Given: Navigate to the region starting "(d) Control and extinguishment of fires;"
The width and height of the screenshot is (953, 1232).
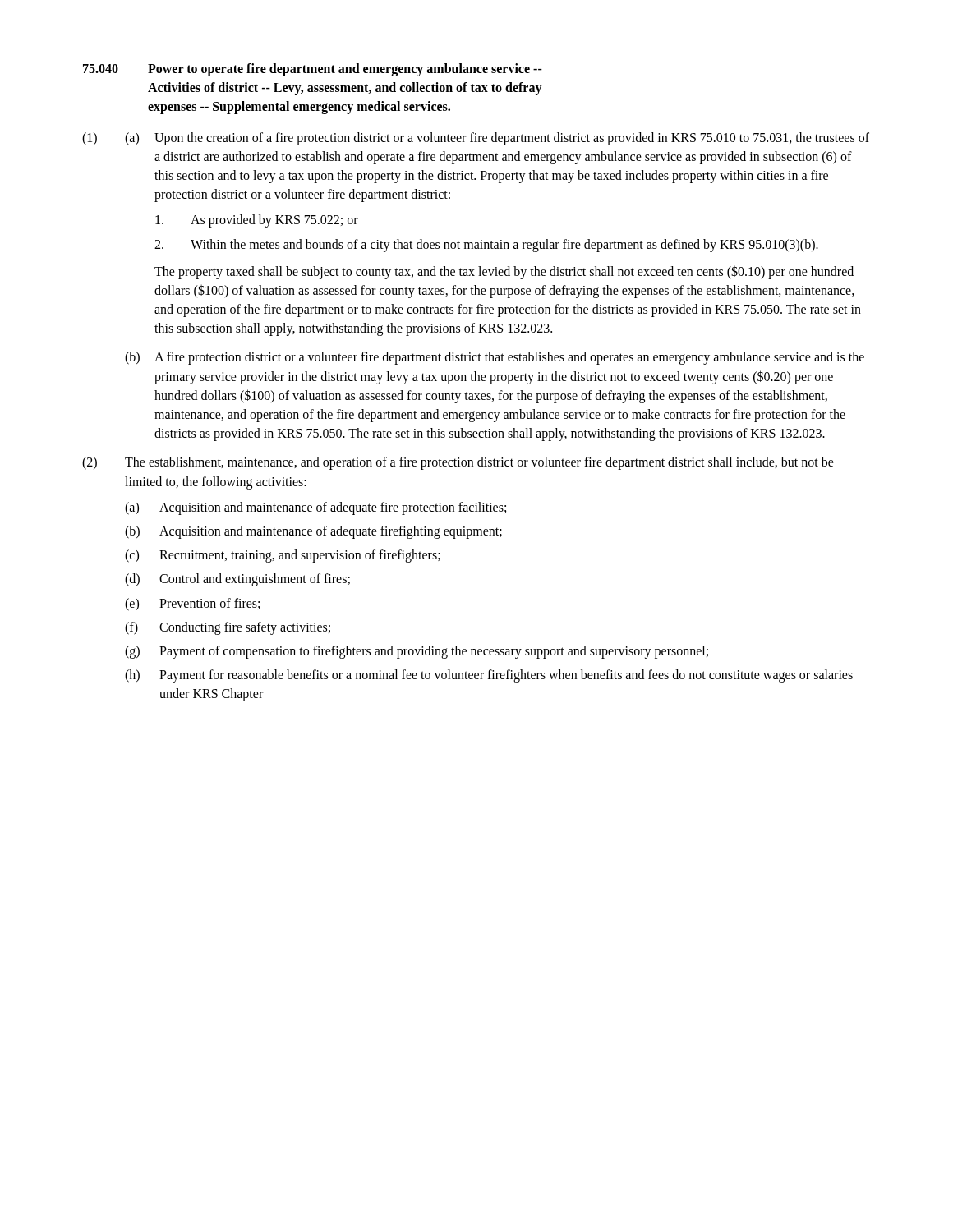Looking at the screenshot, I should [237, 580].
